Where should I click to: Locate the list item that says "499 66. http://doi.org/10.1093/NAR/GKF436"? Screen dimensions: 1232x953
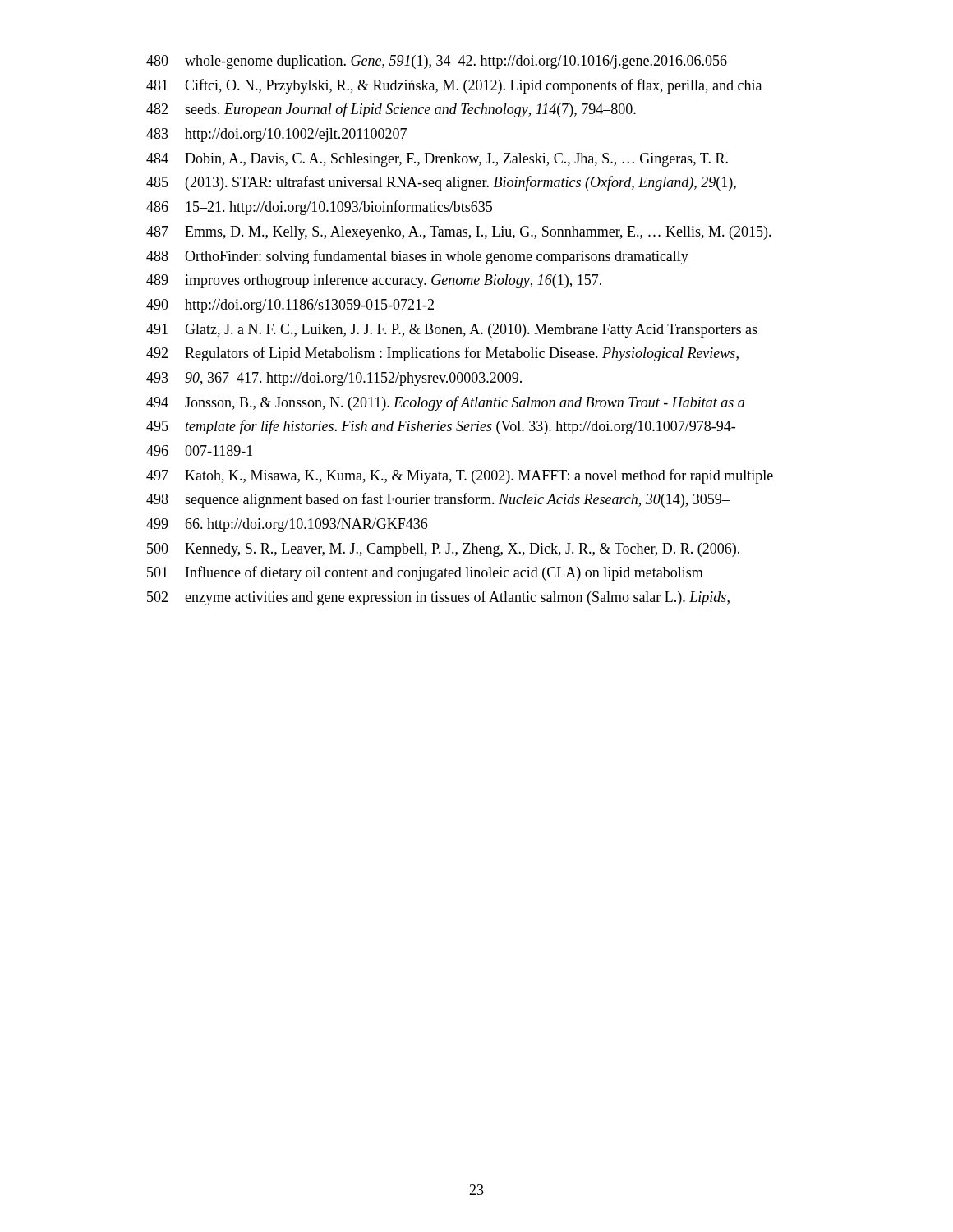pyautogui.click(x=287, y=525)
